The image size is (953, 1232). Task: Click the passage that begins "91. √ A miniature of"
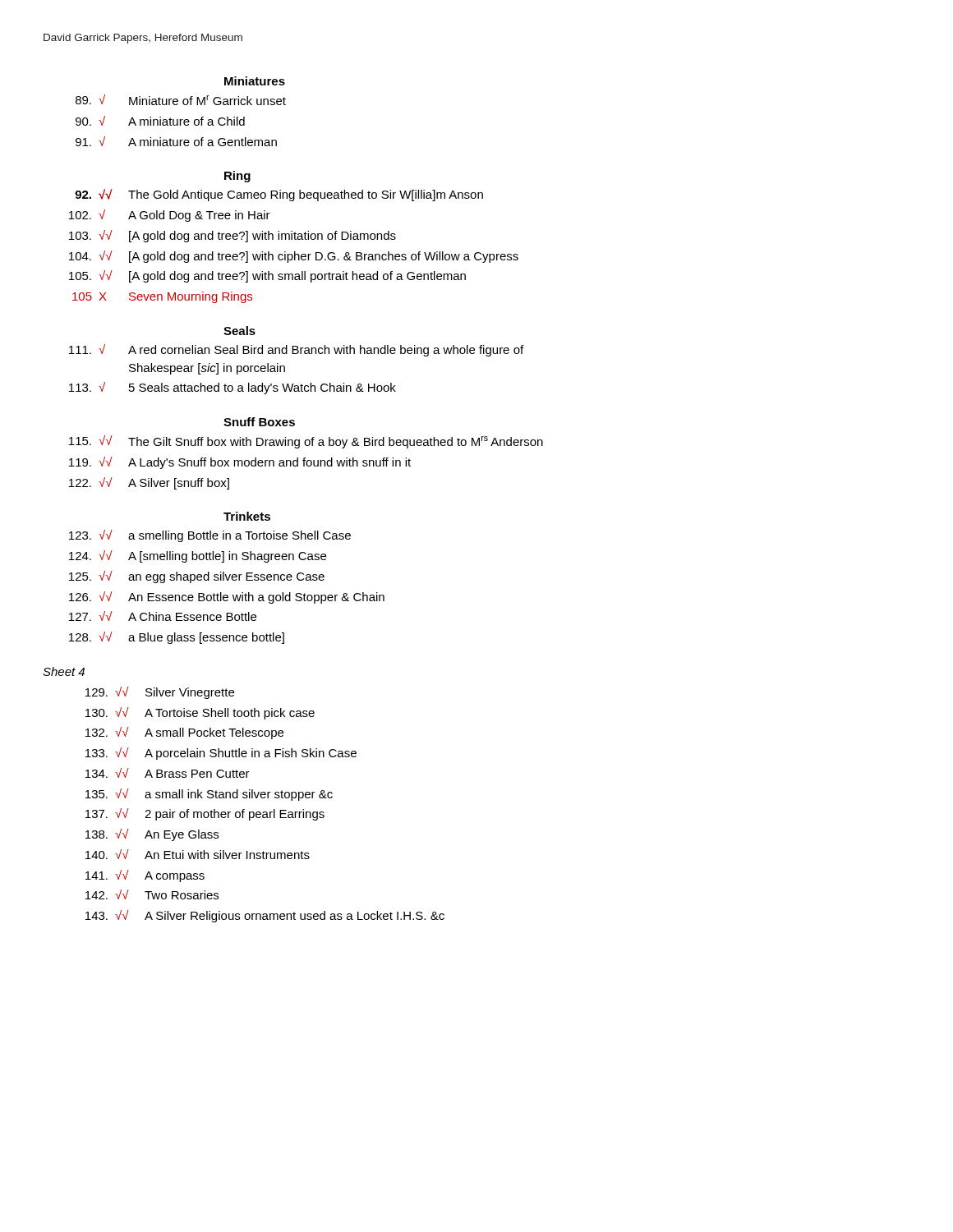point(176,141)
